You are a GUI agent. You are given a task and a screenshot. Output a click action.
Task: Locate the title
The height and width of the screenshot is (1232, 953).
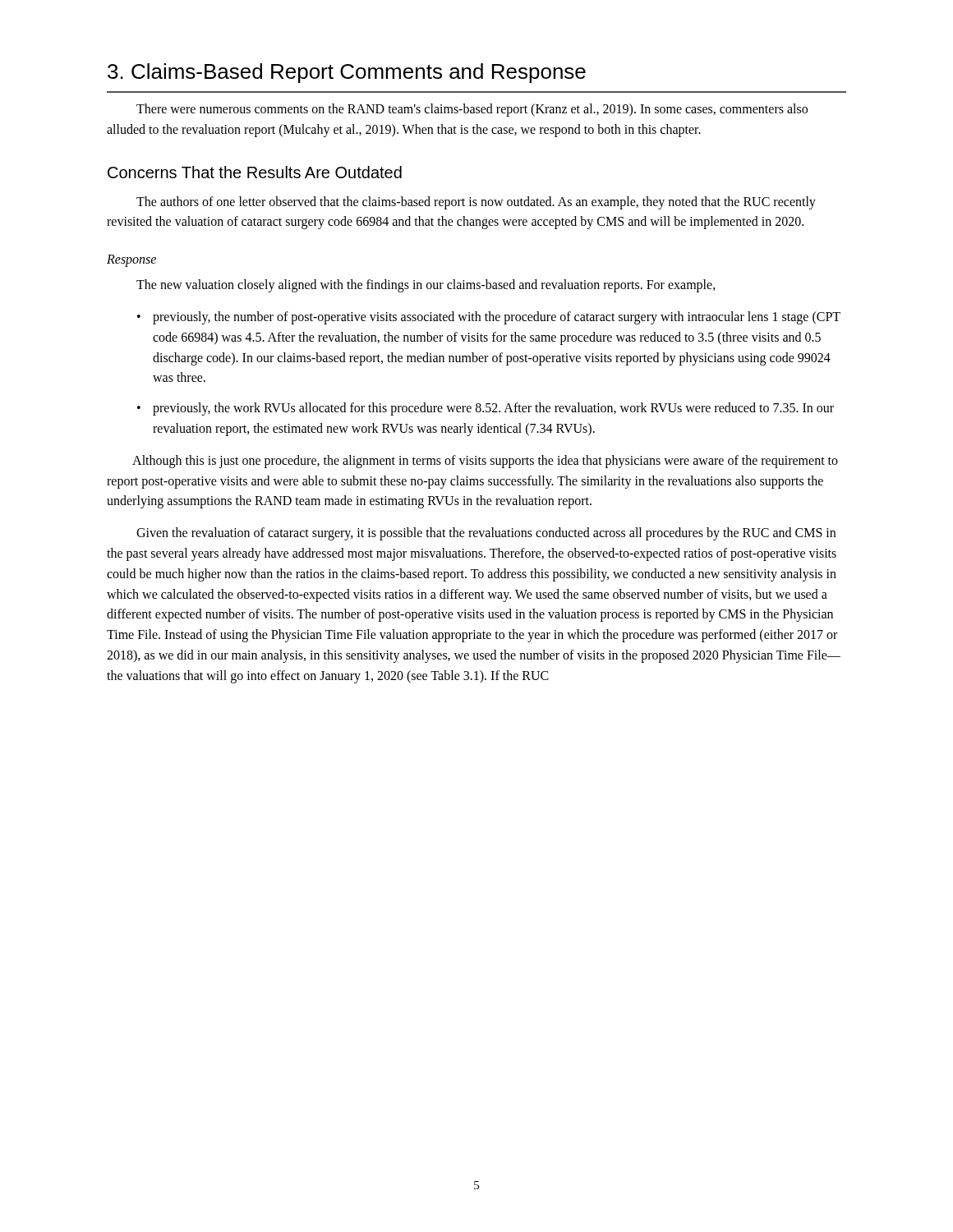(476, 76)
